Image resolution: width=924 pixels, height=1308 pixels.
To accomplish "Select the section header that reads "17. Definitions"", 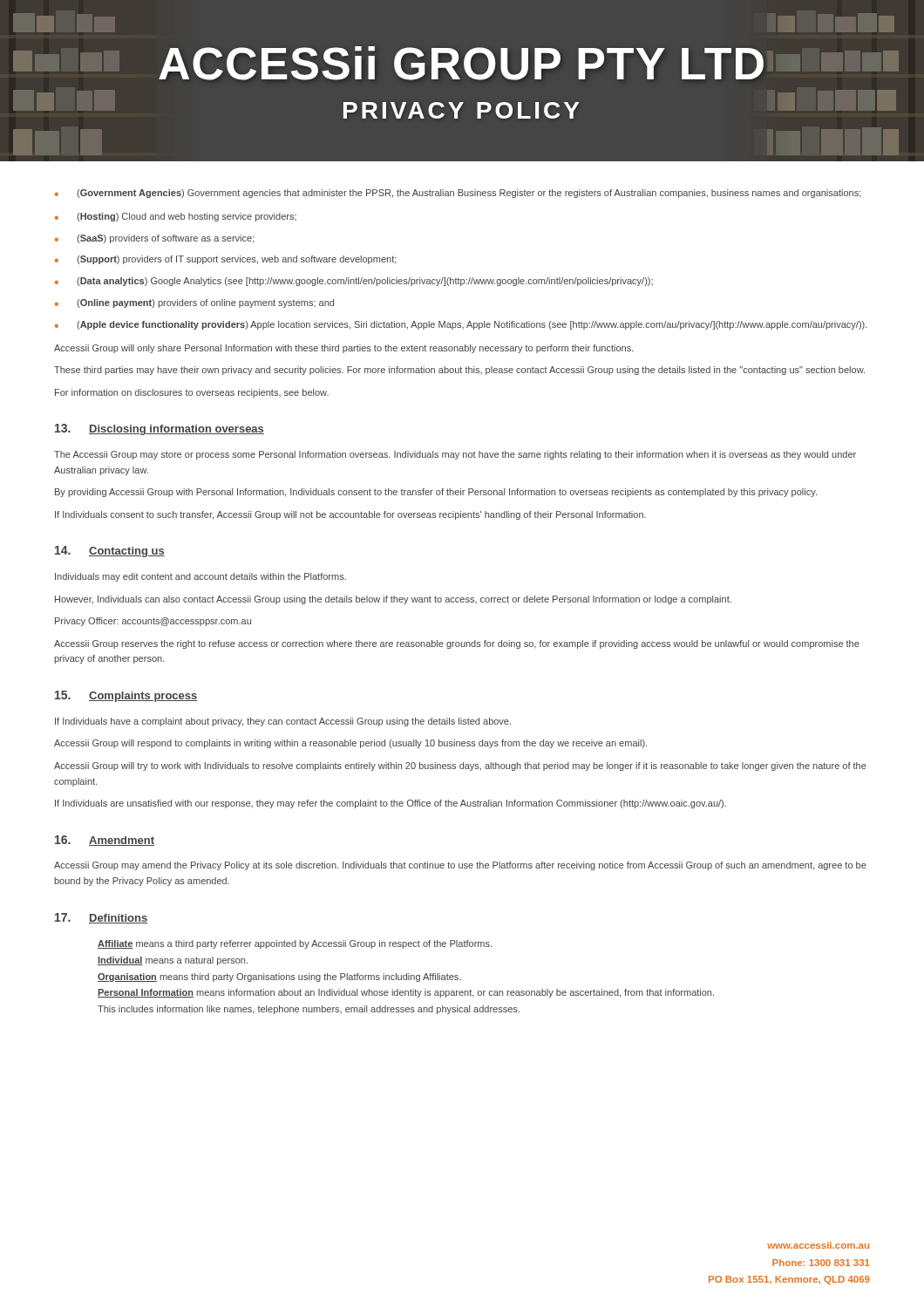I will click(x=101, y=918).
